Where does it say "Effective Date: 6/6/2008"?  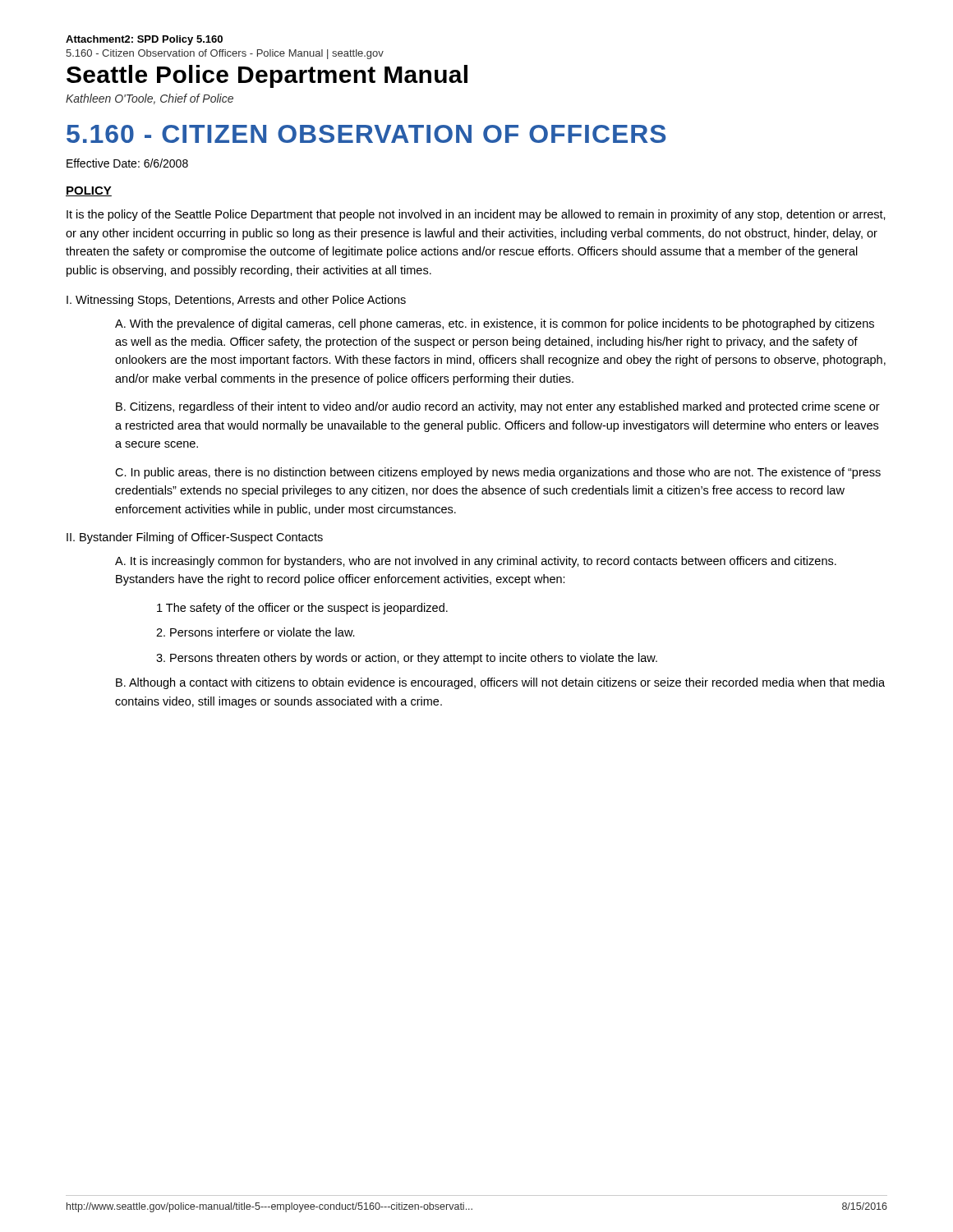pyautogui.click(x=127, y=164)
